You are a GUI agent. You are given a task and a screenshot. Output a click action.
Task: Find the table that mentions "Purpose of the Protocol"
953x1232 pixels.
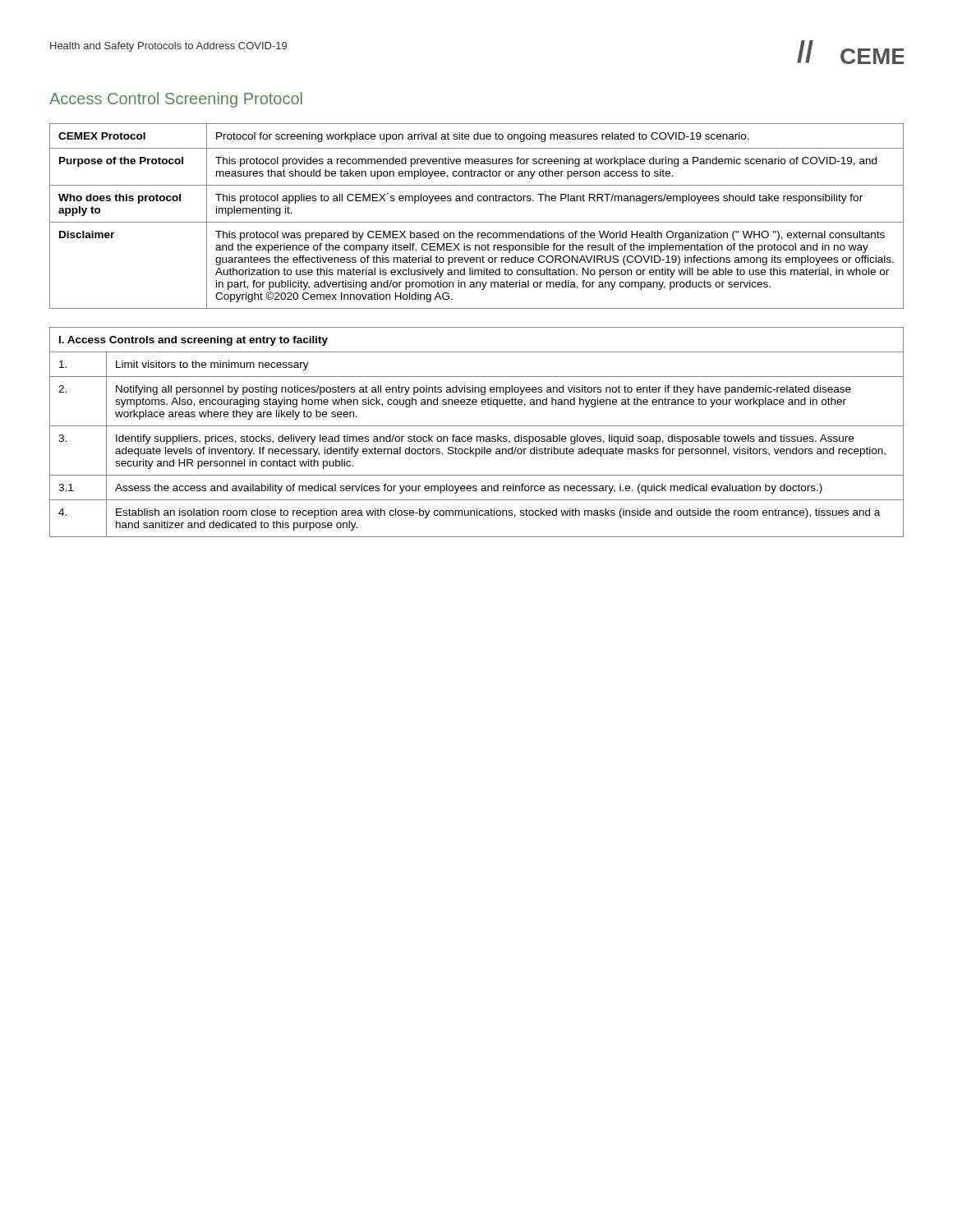pos(476,216)
